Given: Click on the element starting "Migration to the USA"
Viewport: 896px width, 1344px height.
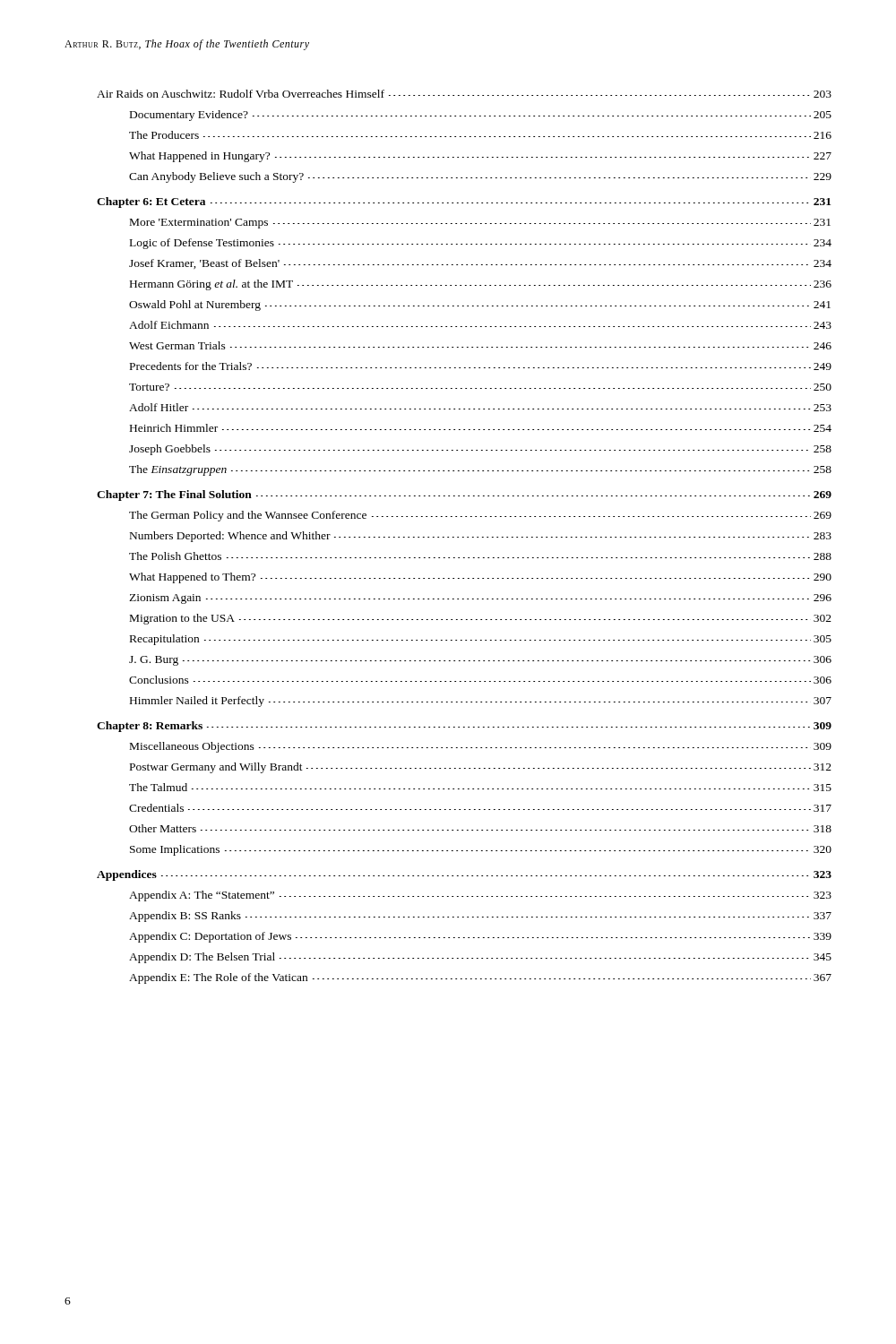Looking at the screenshot, I should coord(480,617).
